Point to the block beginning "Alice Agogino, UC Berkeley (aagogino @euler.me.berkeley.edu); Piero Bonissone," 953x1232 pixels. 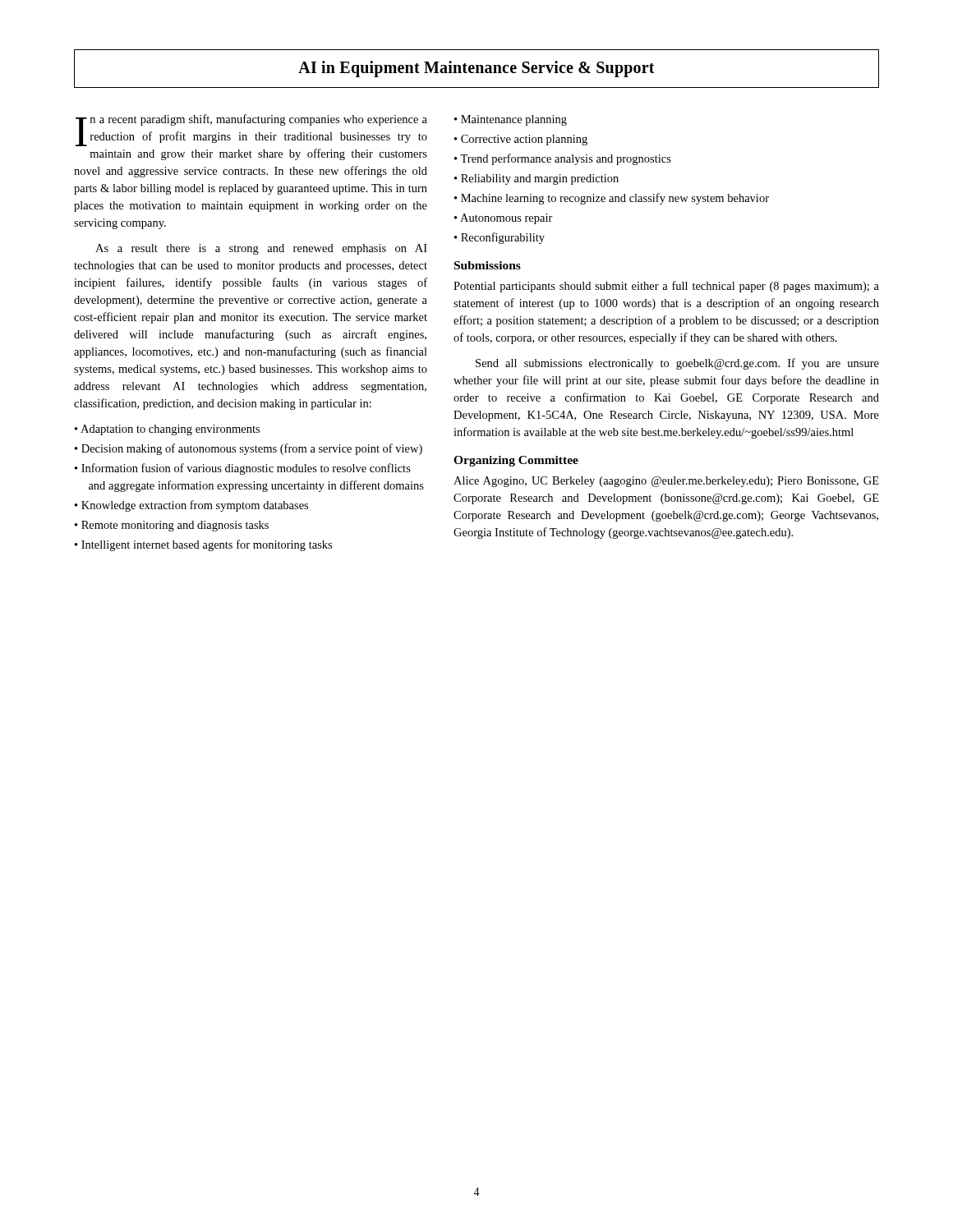pyautogui.click(x=666, y=507)
